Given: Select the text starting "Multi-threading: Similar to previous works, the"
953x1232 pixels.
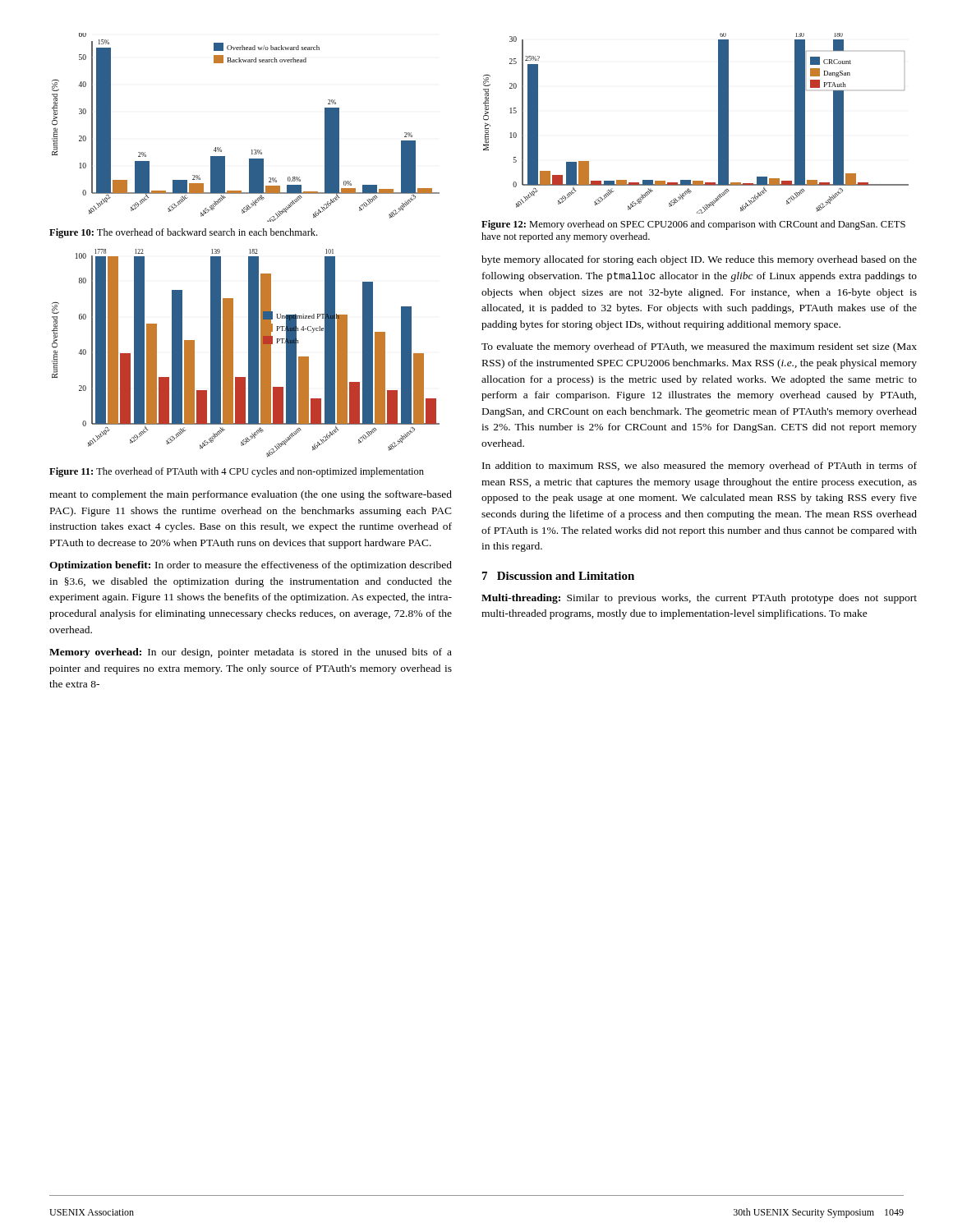Looking at the screenshot, I should (699, 606).
